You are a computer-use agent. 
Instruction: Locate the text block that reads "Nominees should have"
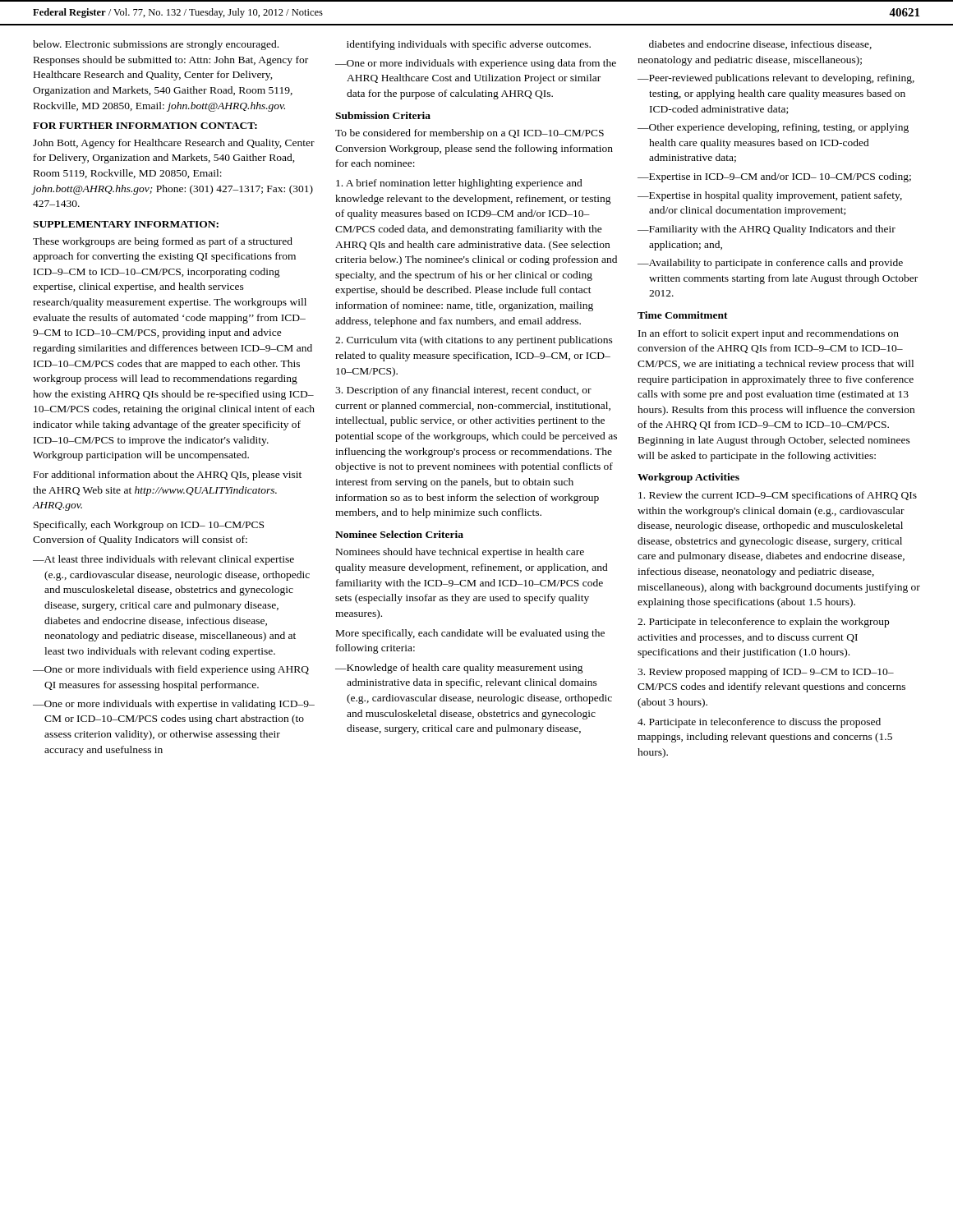pyautogui.click(x=476, y=600)
